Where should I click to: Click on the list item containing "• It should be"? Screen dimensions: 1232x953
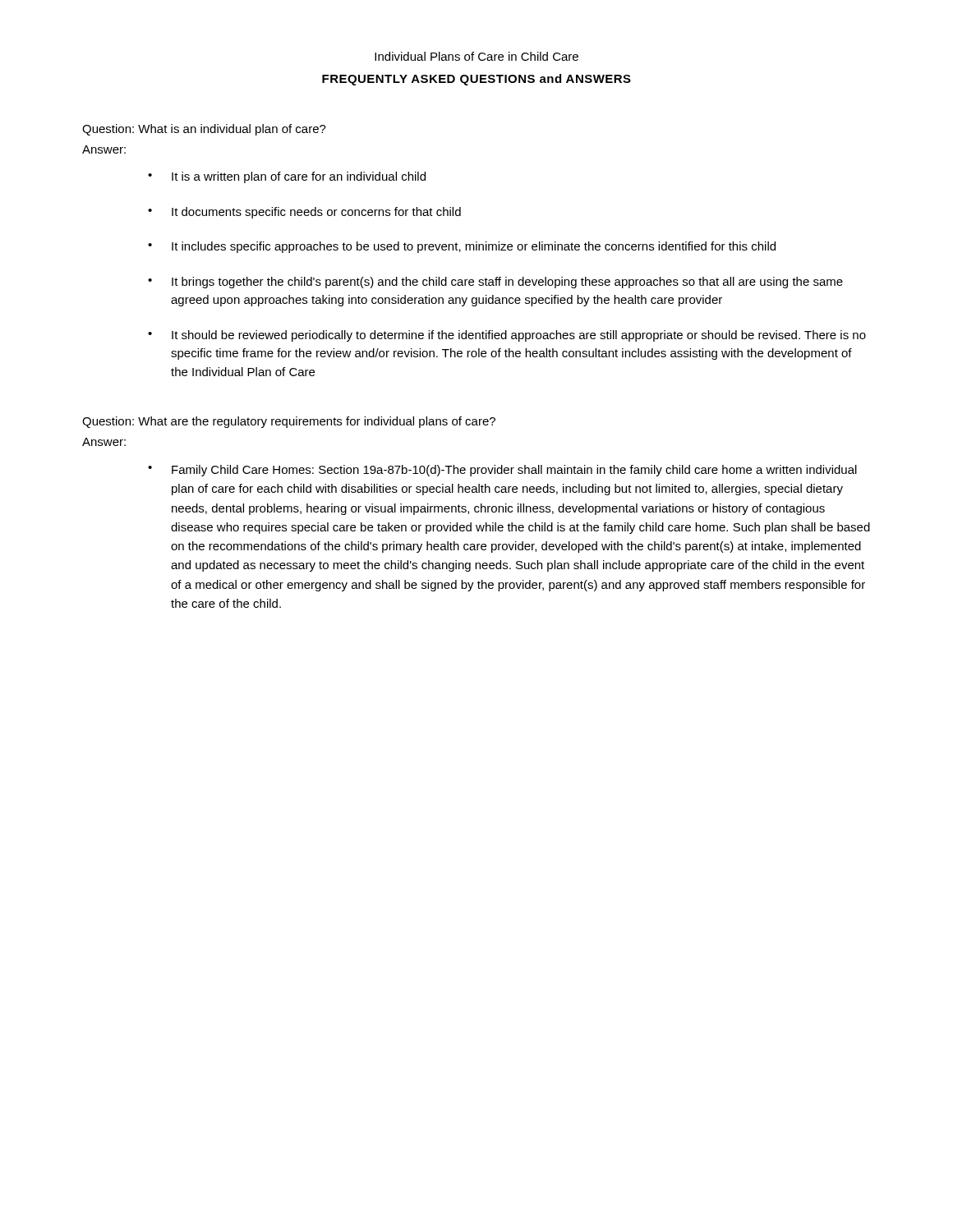coord(509,353)
